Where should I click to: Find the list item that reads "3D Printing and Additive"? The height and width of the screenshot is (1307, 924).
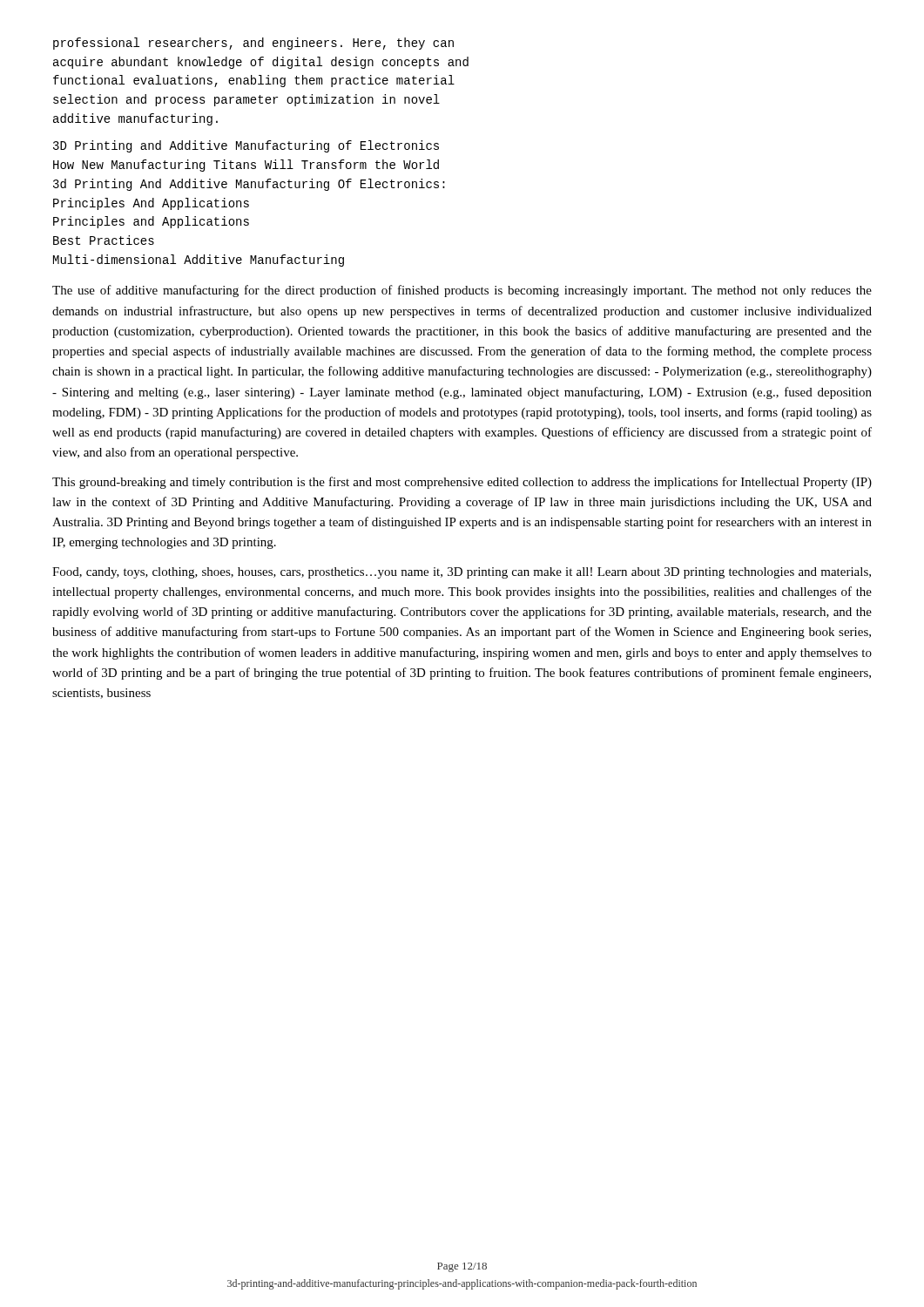(246, 147)
